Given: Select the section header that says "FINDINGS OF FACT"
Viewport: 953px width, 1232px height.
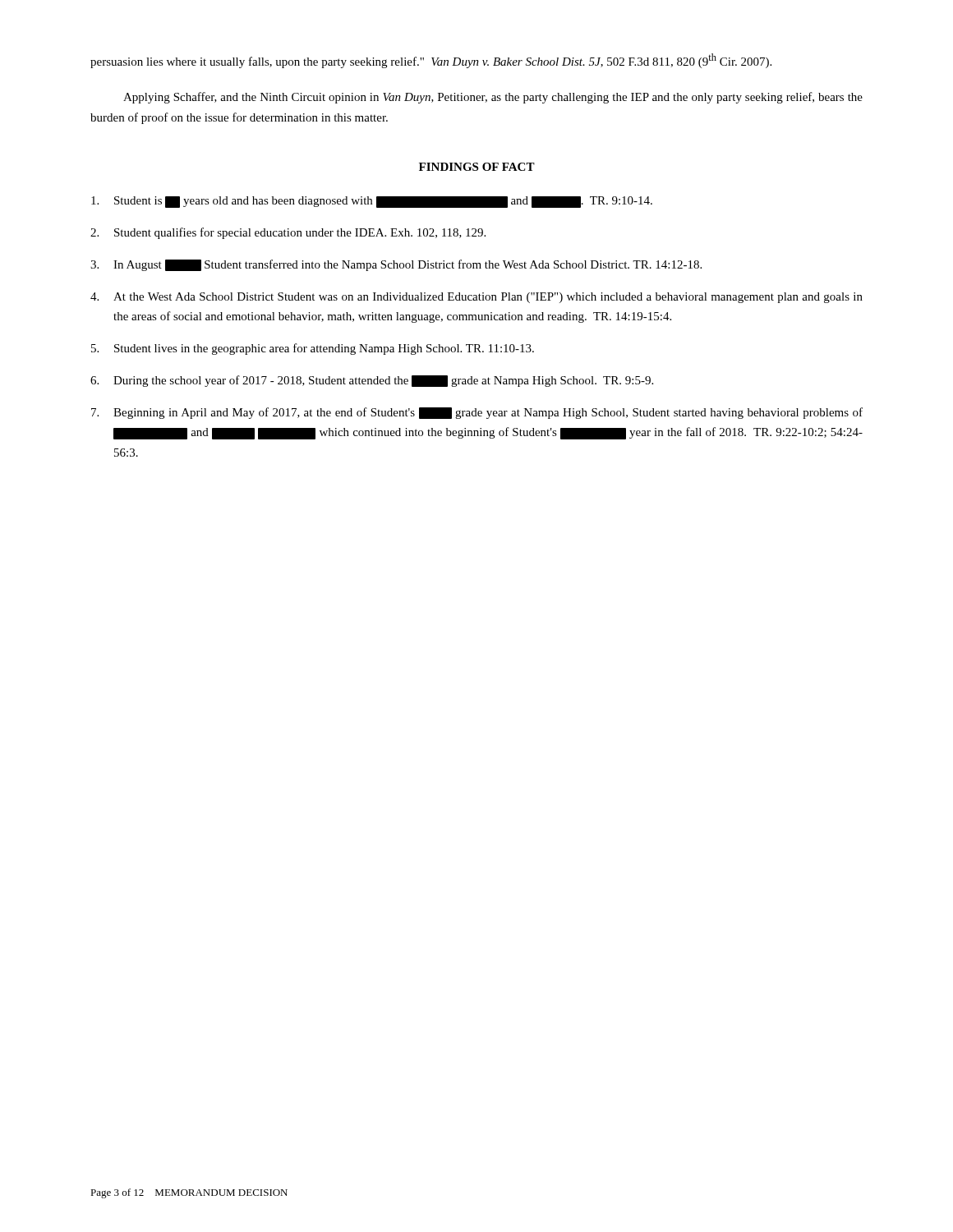Looking at the screenshot, I should point(476,167).
